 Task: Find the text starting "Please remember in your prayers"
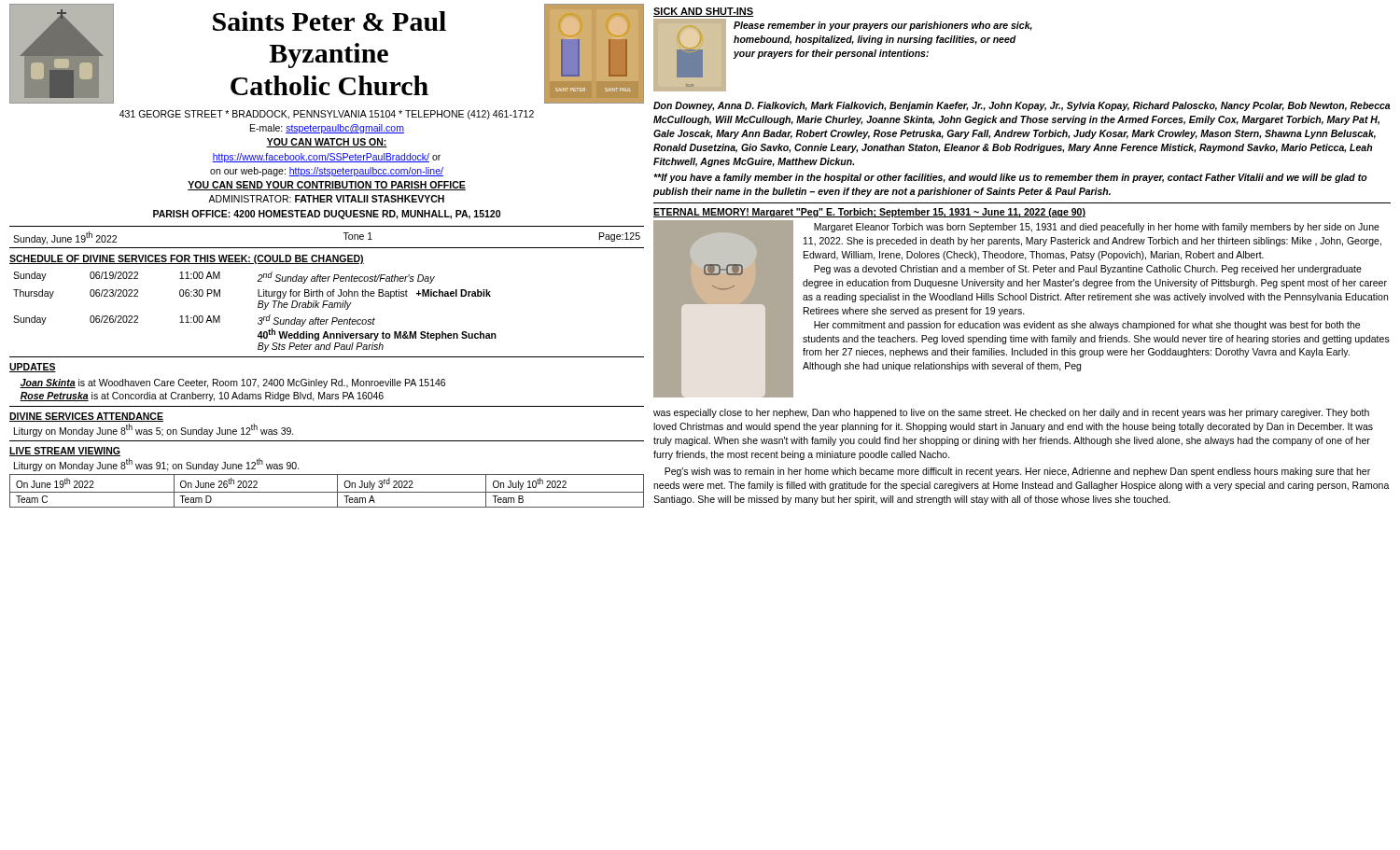pos(883,39)
